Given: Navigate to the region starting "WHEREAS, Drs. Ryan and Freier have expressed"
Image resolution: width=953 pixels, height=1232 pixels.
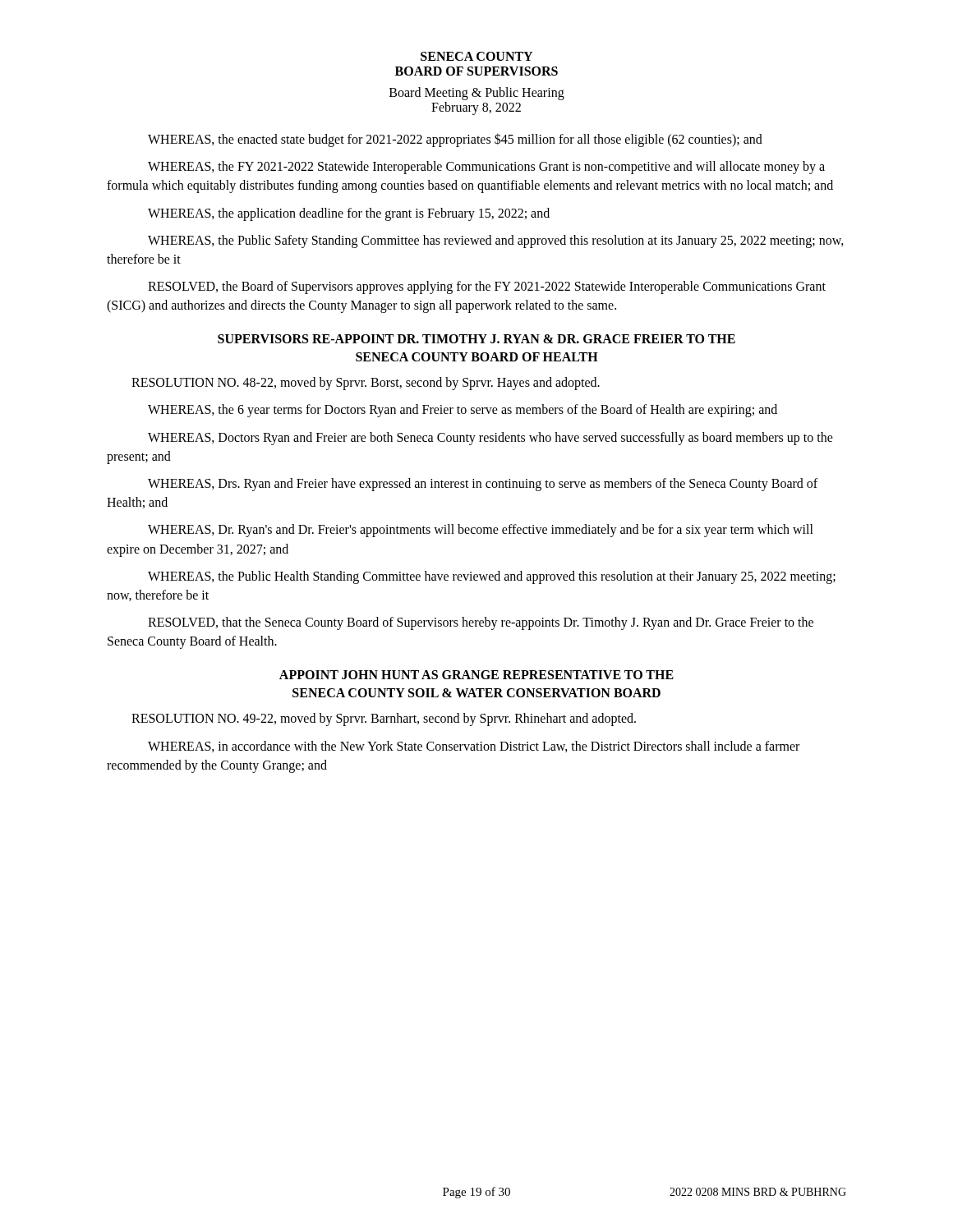Looking at the screenshot, I should coord(476,493).
